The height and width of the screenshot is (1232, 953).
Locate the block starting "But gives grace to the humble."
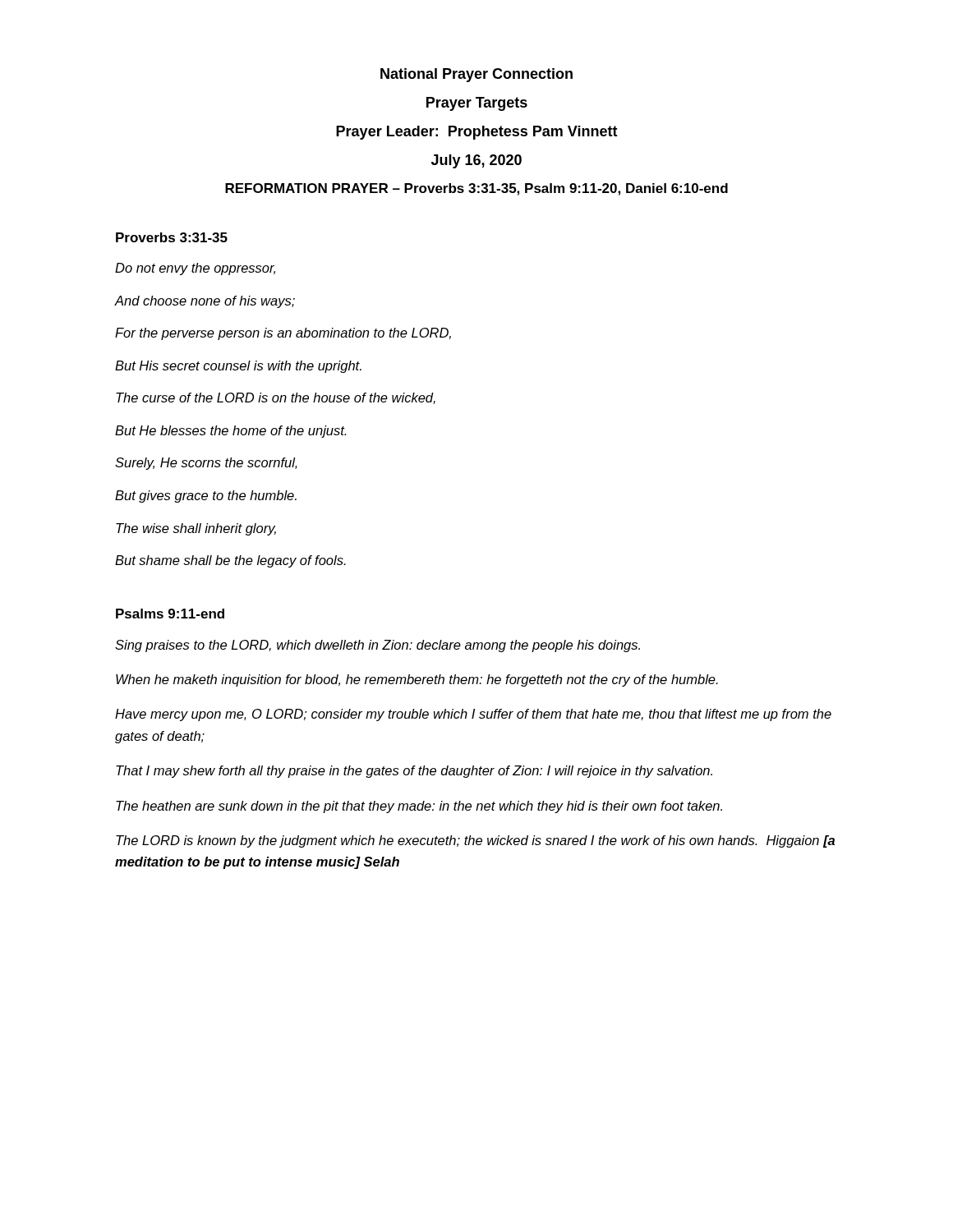(207, 495)
